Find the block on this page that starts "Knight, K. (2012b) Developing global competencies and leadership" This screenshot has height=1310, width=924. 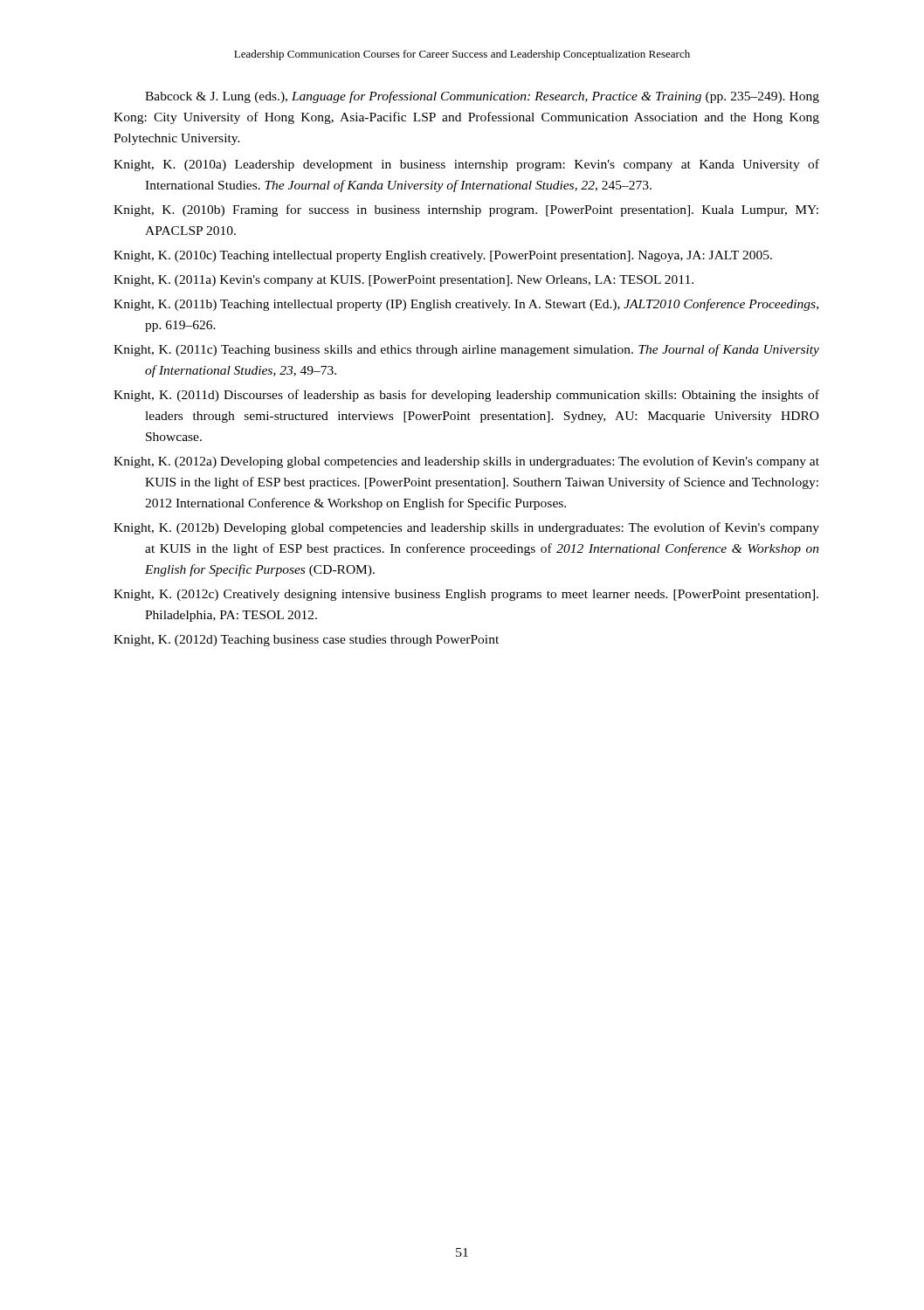pyautogui.click(x=466, y=548)
